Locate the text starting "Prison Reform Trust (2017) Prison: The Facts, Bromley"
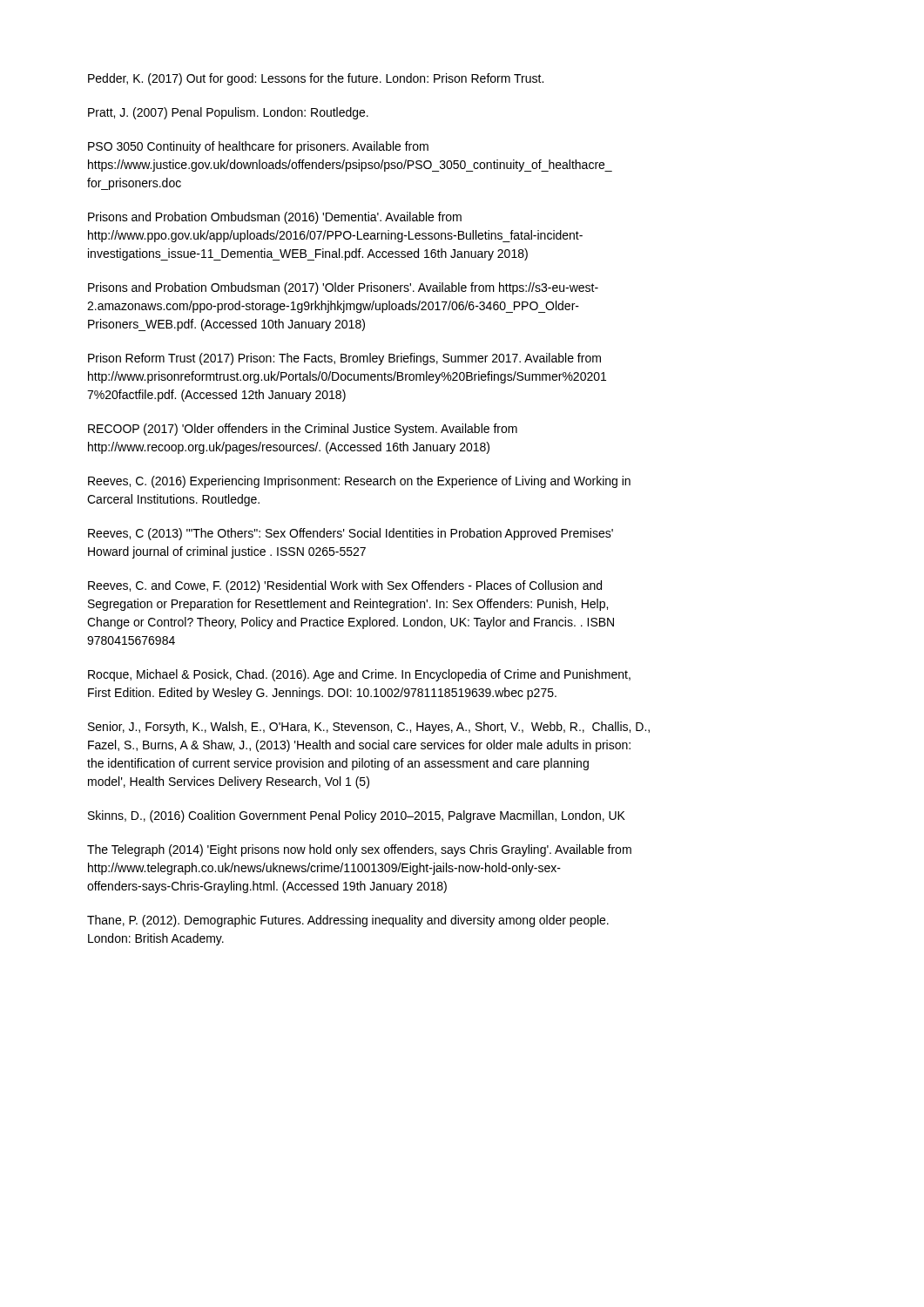Image resolution: width=924 pixels, height=1307 pixels. tap(347, 376)
